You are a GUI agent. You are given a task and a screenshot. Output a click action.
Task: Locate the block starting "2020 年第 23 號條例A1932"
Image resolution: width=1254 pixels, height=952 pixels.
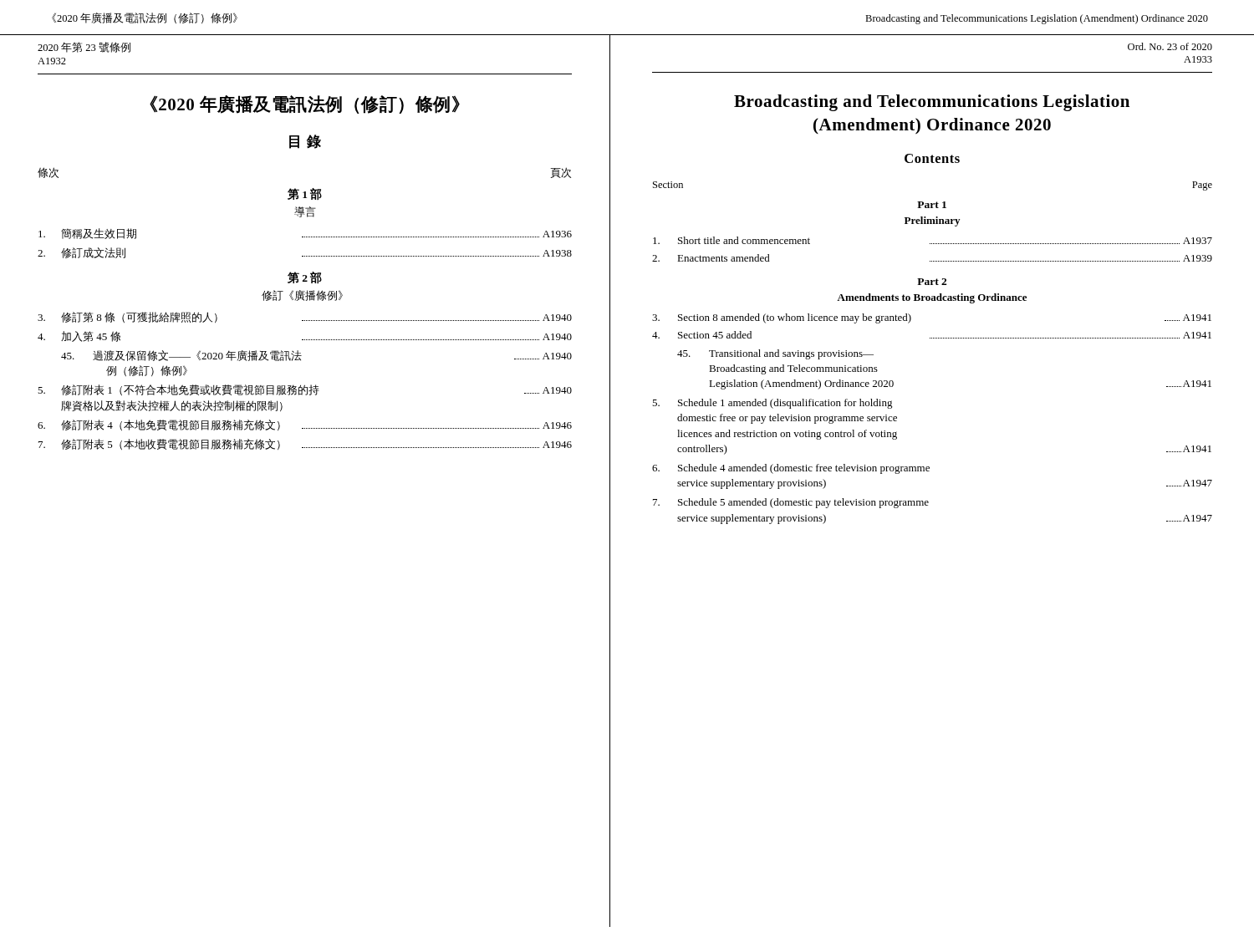[x=84, y=54]
